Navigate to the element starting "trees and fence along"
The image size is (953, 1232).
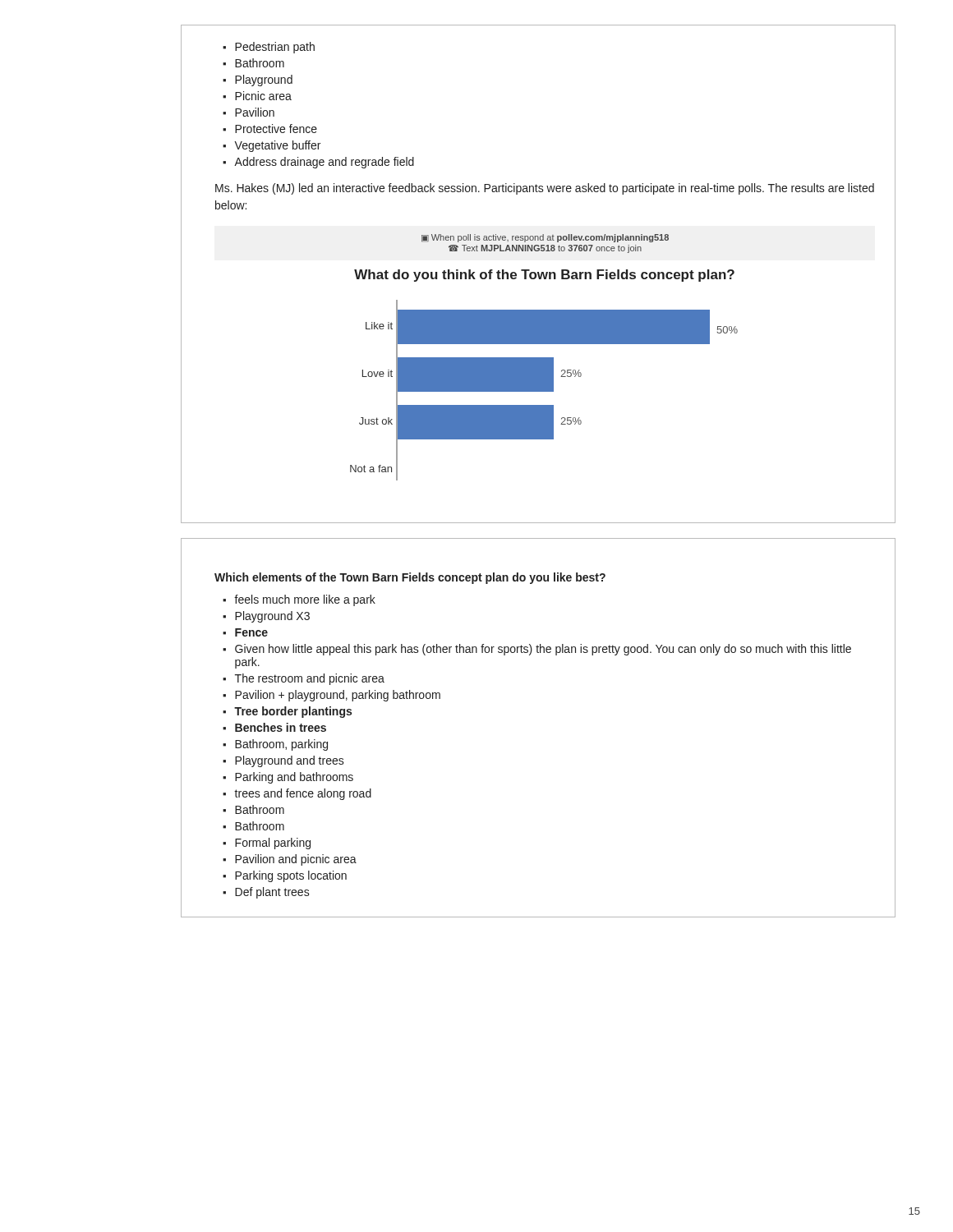click(x=303, y=793)
